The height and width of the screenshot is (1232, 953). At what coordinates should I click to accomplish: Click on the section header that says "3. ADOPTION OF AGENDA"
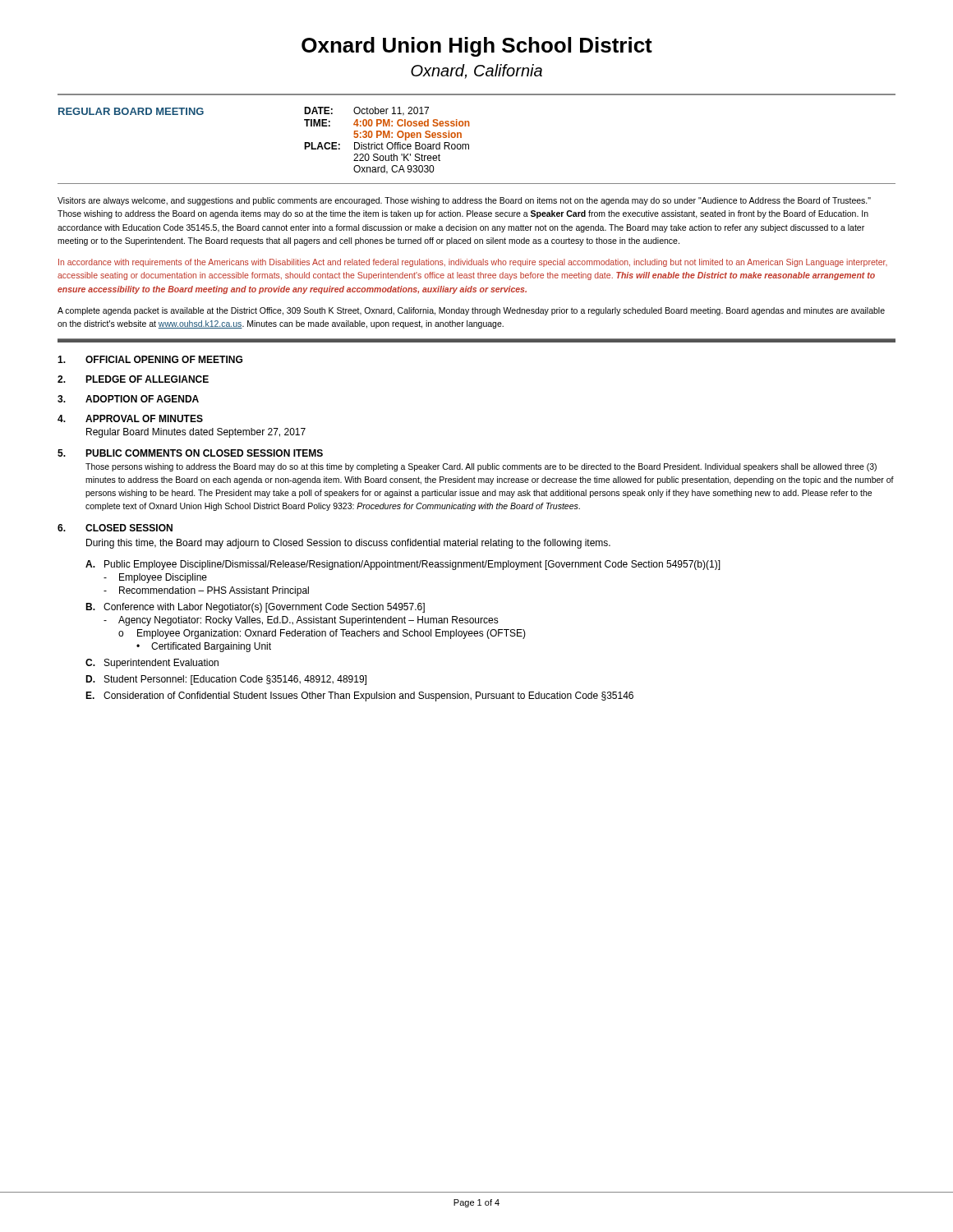pos(128,399)
